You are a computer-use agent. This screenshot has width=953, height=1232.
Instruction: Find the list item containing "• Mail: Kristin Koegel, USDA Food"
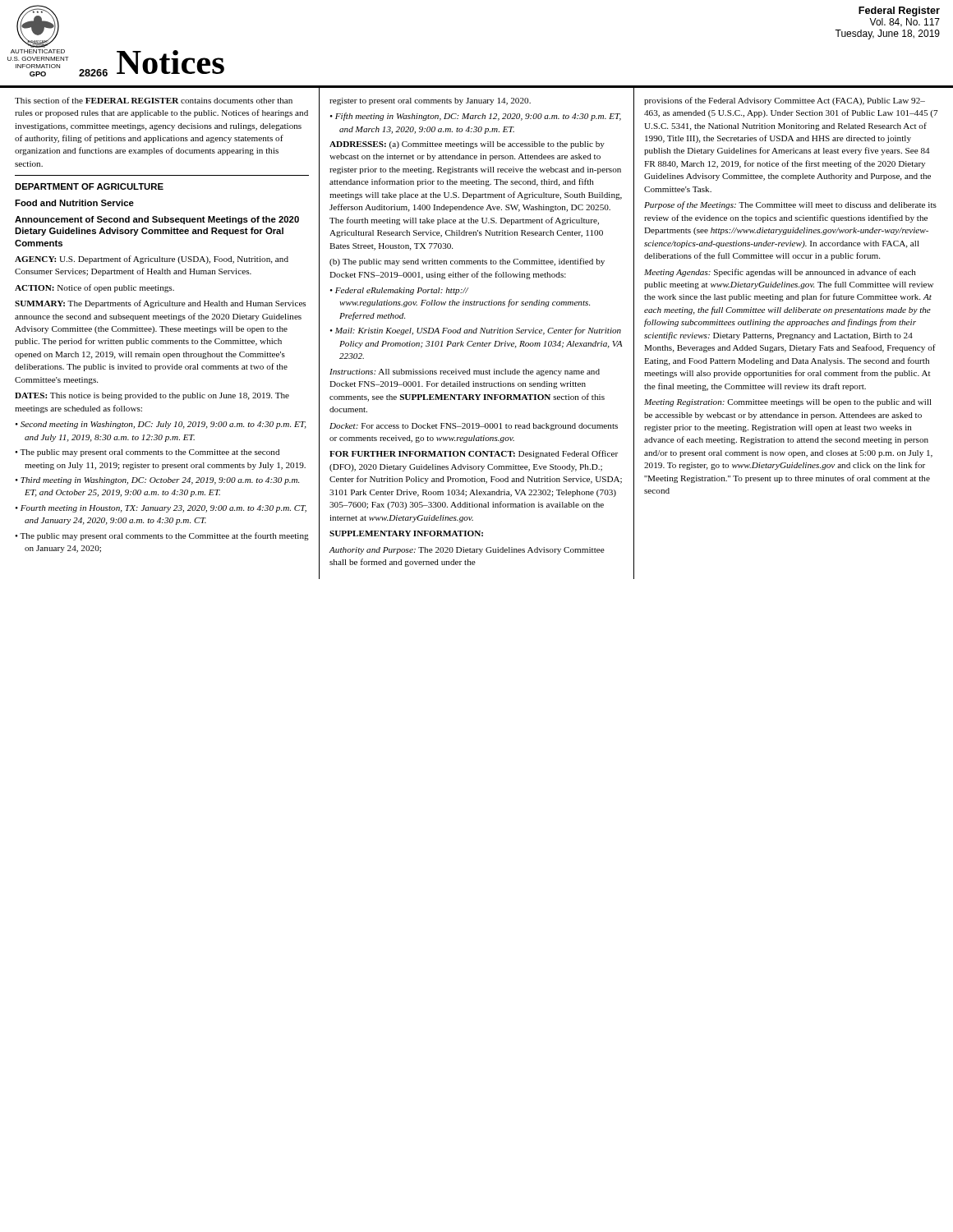pyautogui.click(x=476, y=343)
